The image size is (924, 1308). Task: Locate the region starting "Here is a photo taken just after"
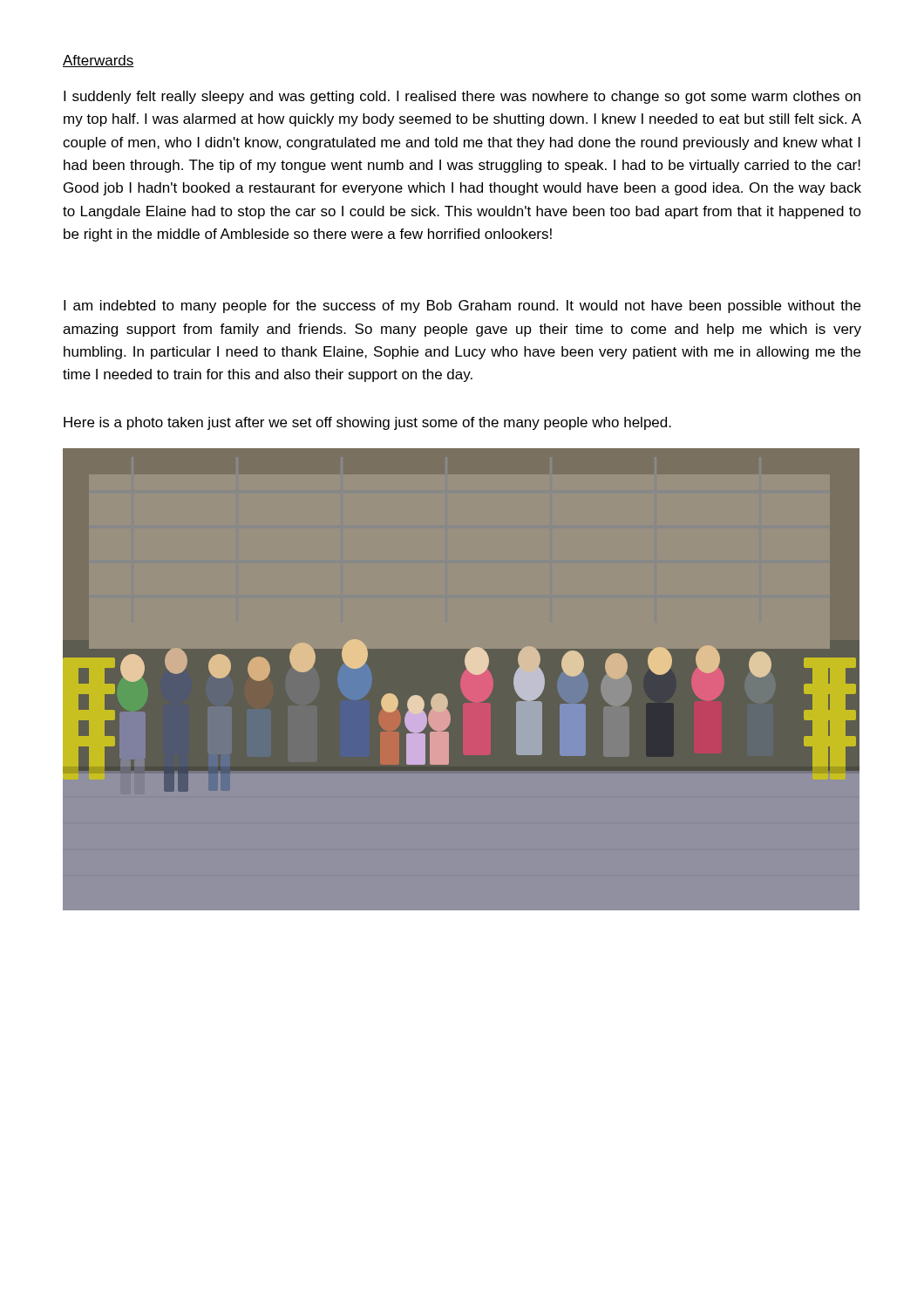point(367,422)
